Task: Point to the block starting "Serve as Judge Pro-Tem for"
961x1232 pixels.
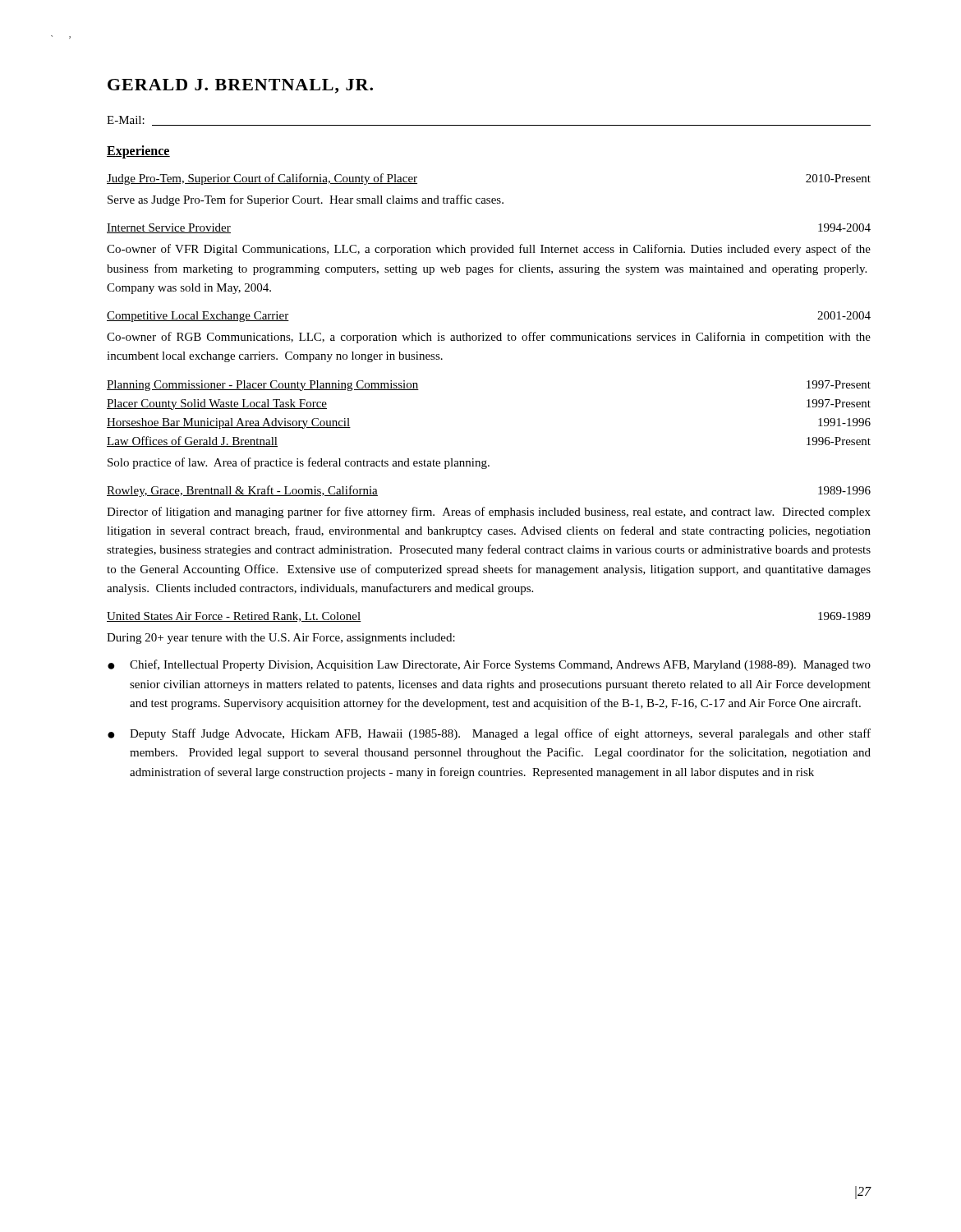Action: [x=306, y=200]
